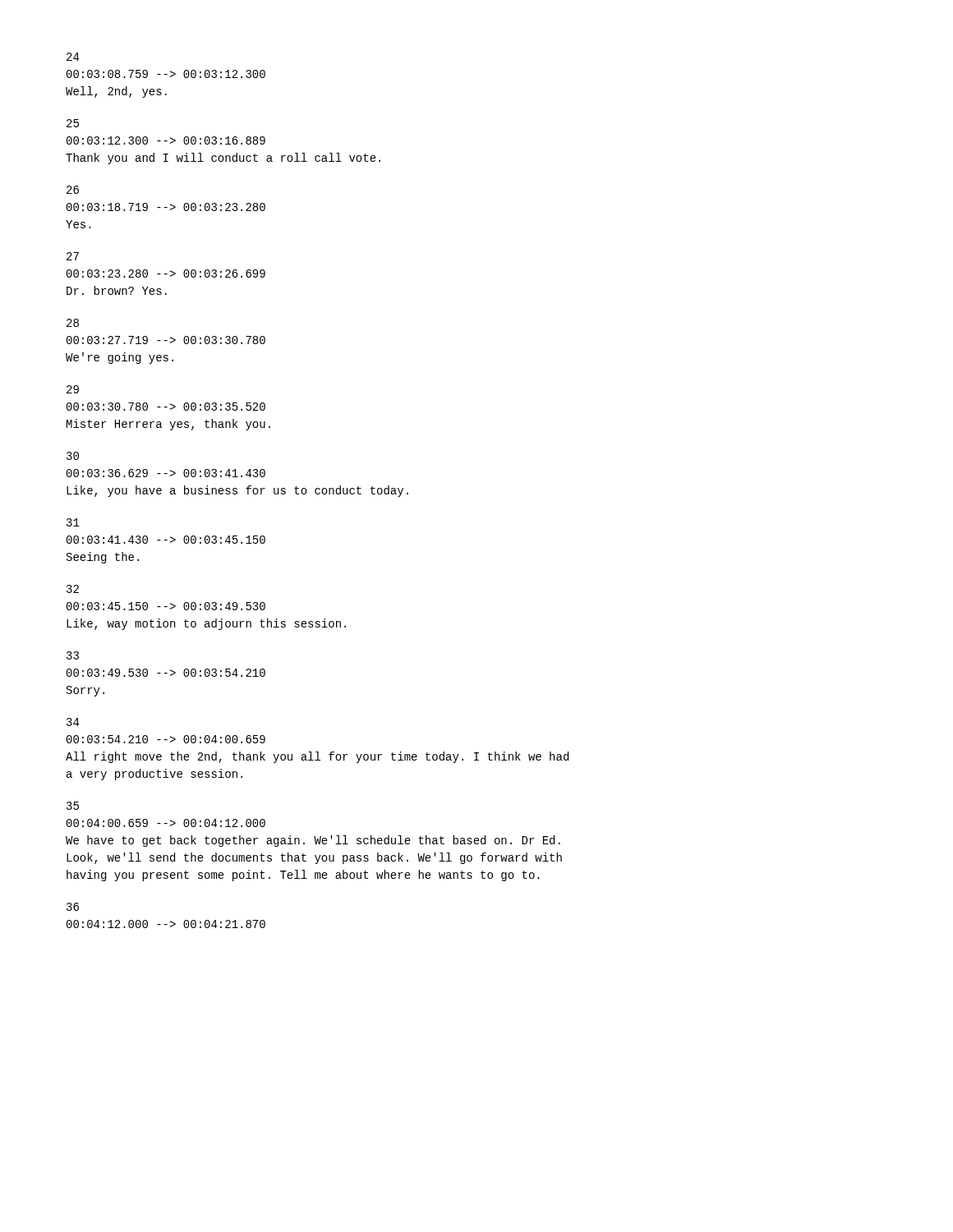Point to the block starting "26 00:03:18.719 --> 00:03:23.280 Yes."

tap(73, 190)
